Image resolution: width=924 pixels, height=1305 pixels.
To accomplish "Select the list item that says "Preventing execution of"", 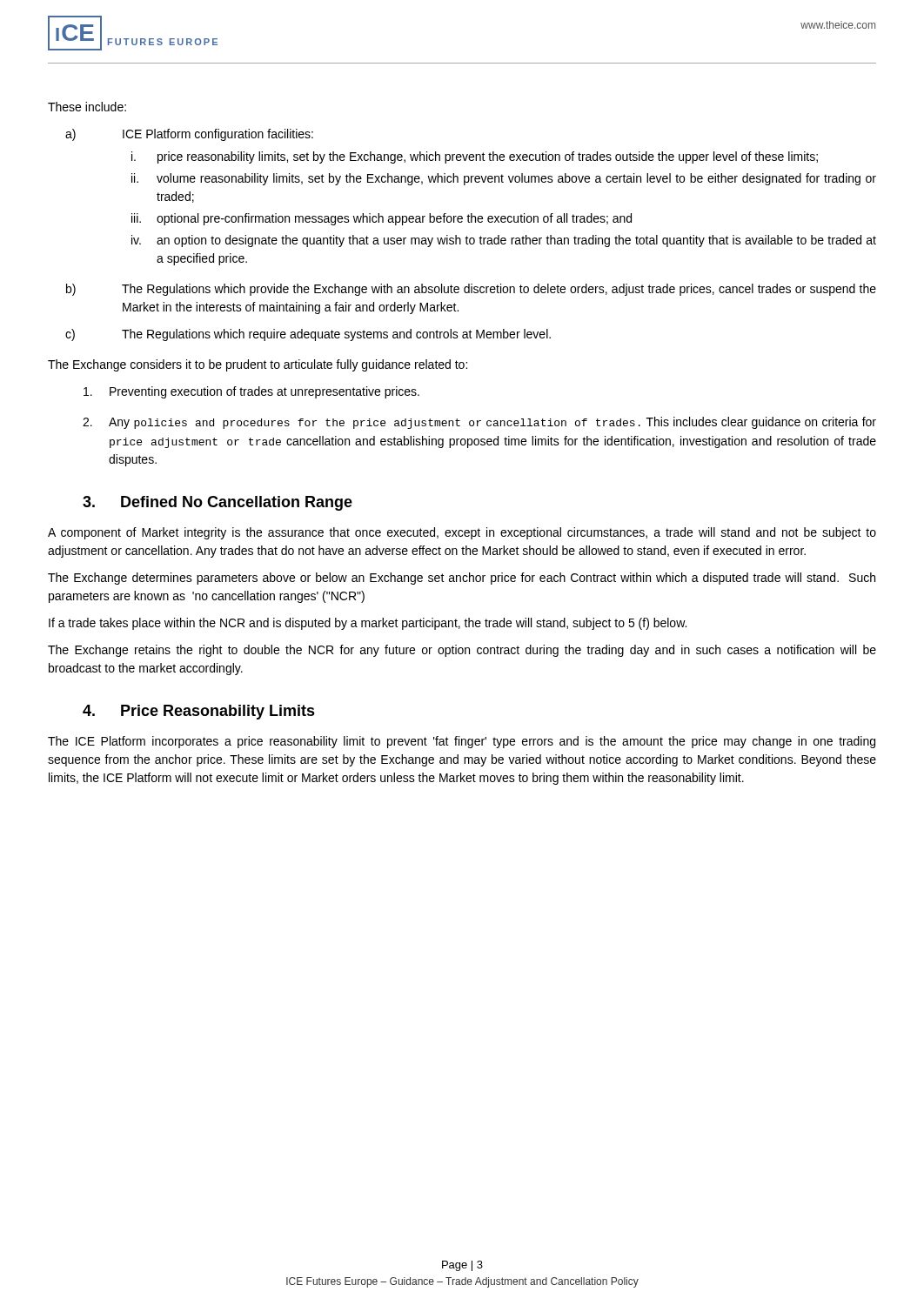I will 251,392.
